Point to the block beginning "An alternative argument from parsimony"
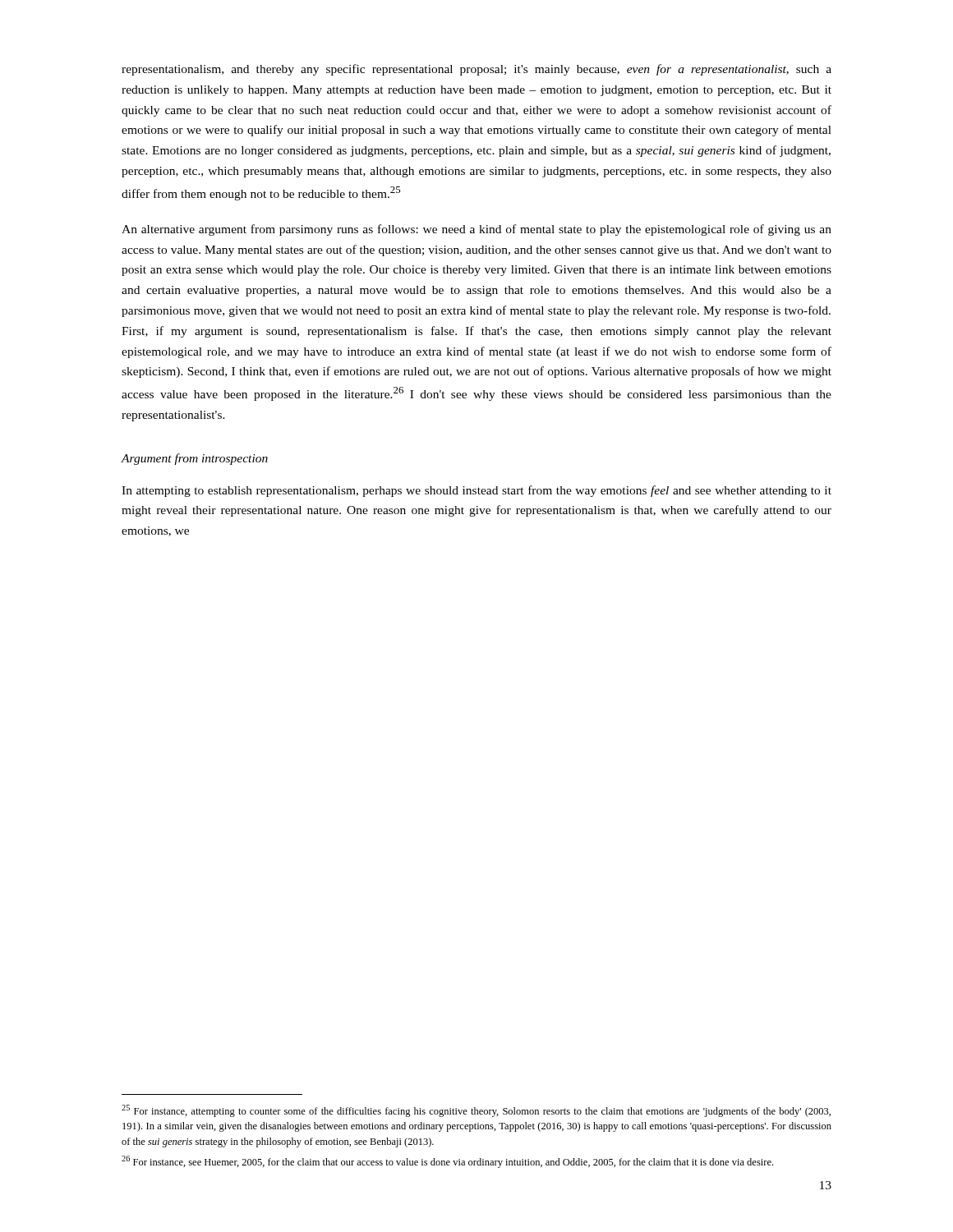The width and height of the screenshot is (953, 1232). (476, 321)
